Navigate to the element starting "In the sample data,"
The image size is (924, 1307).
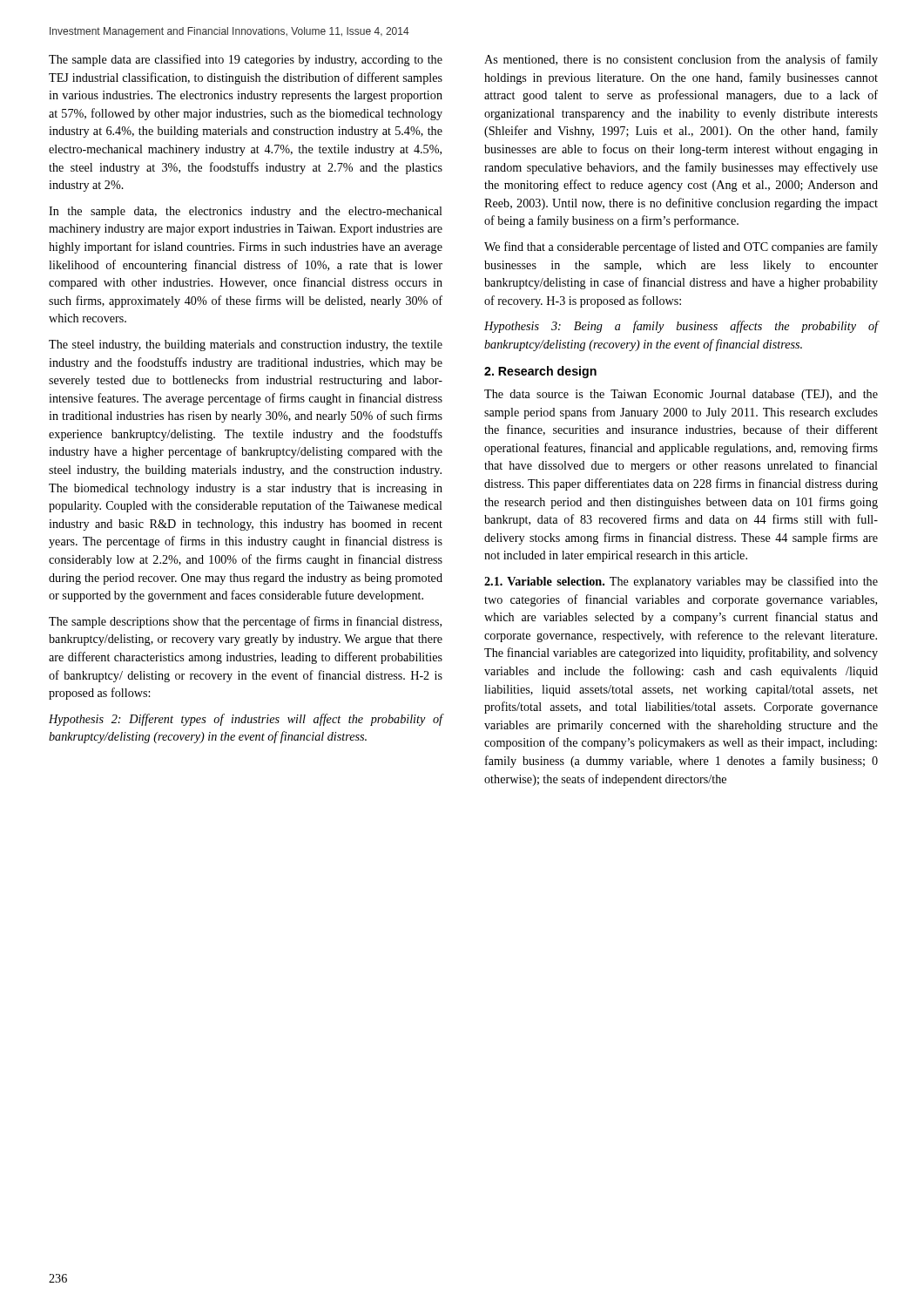[246, 265]
